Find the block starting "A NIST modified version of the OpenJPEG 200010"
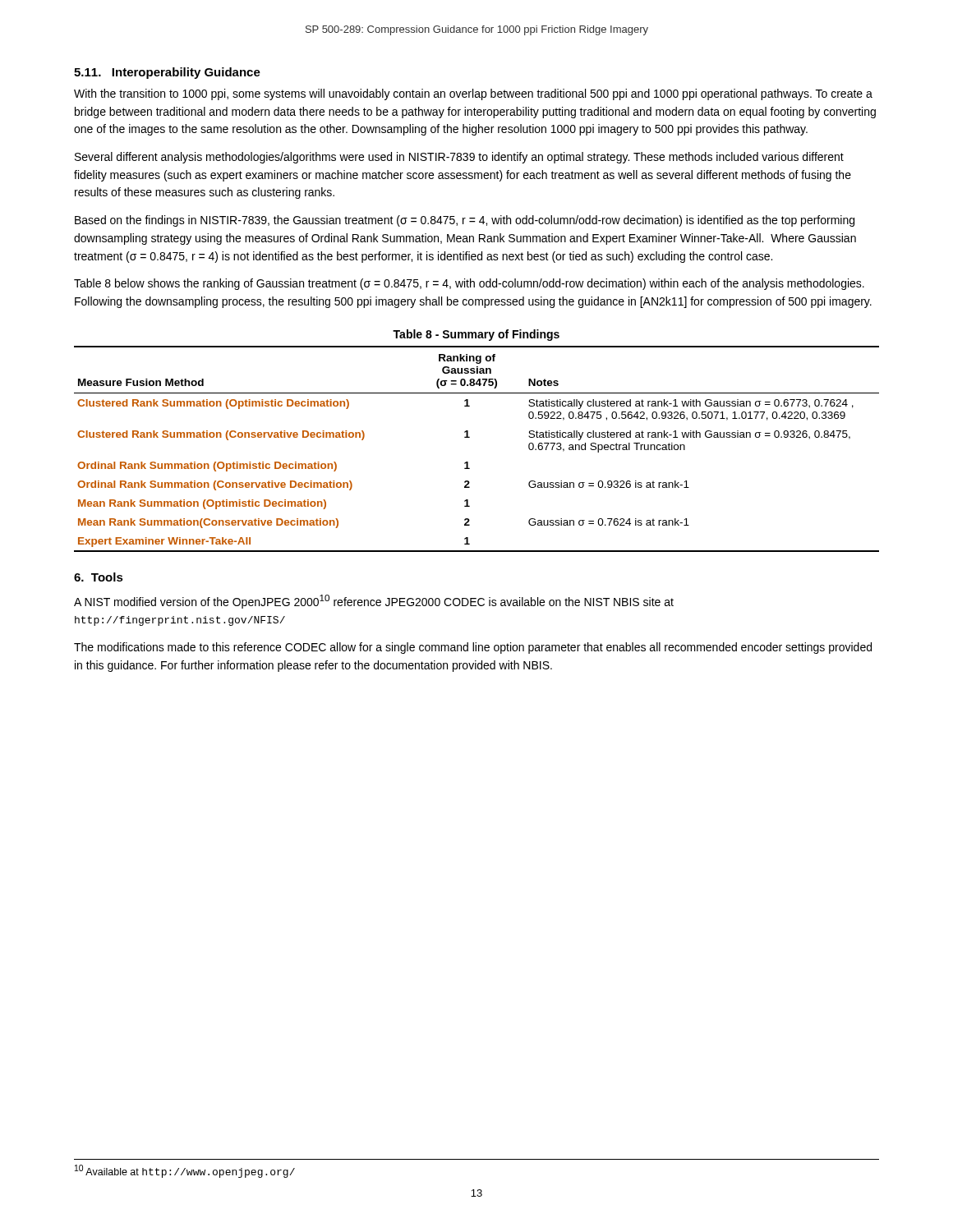The image size is (953, 1232). pyautogui.click(x=374, y=609)
